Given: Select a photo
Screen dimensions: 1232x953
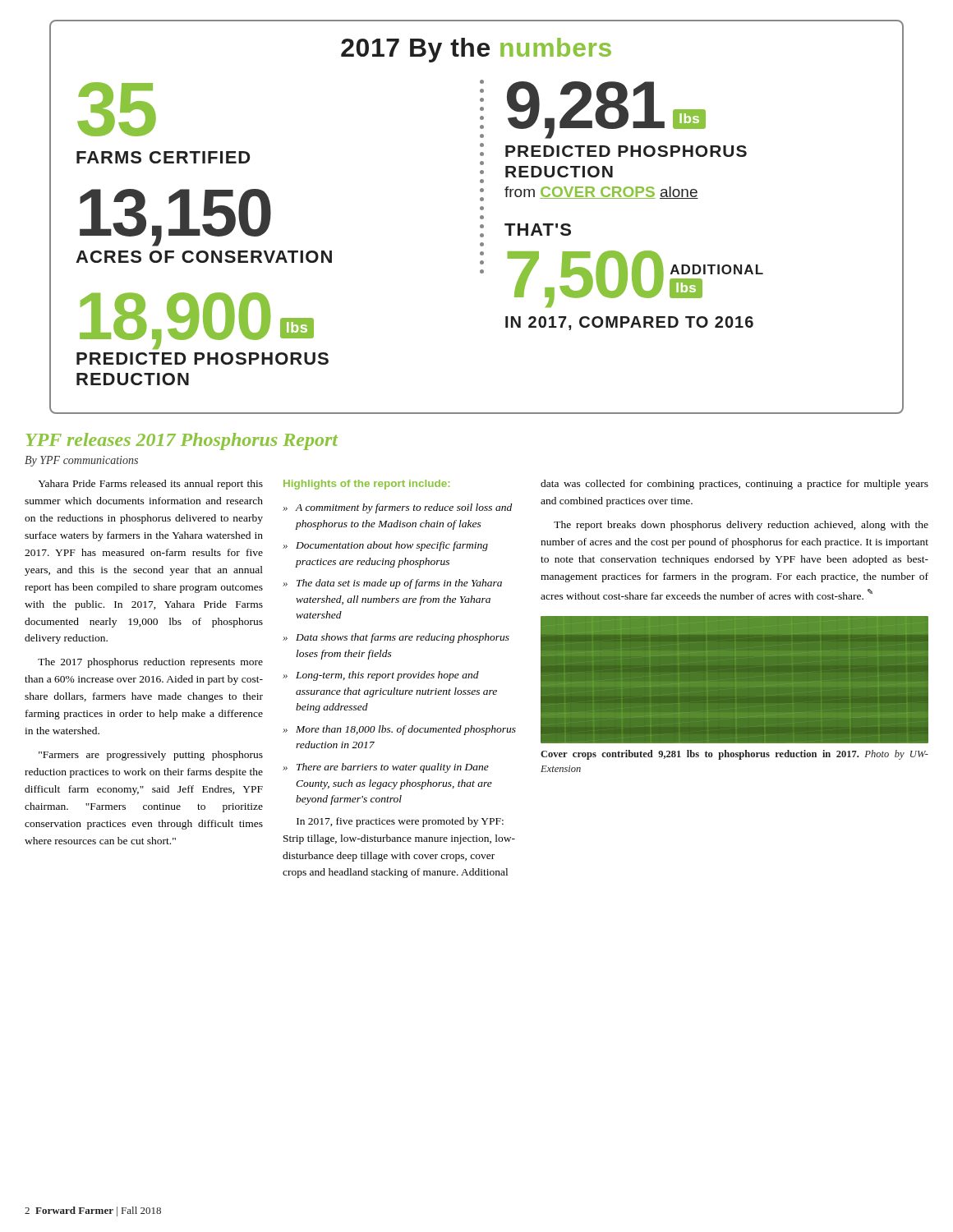Looking at the screenshot, I should (734, 696).
